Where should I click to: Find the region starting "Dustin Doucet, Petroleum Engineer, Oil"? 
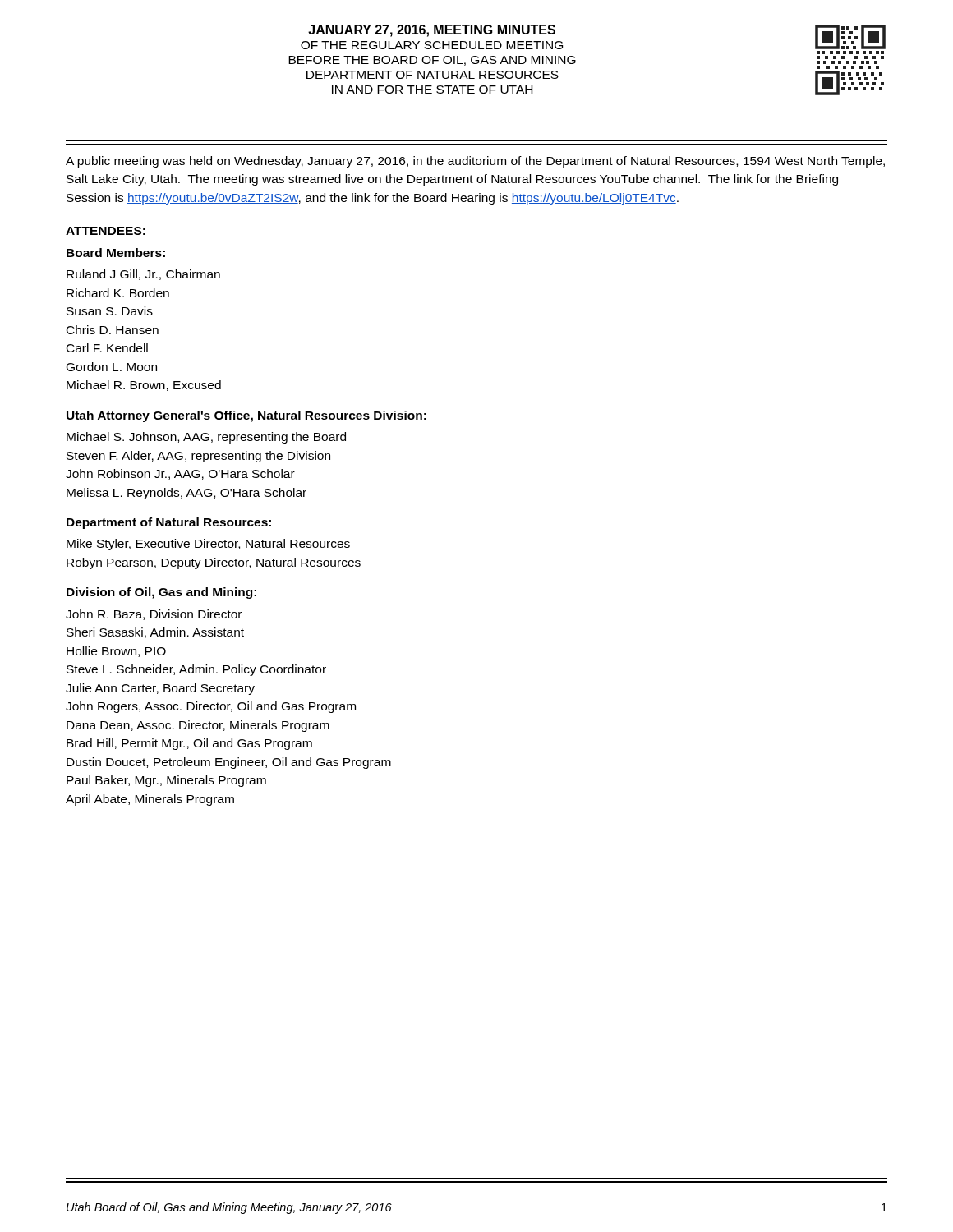pos(229,761)
